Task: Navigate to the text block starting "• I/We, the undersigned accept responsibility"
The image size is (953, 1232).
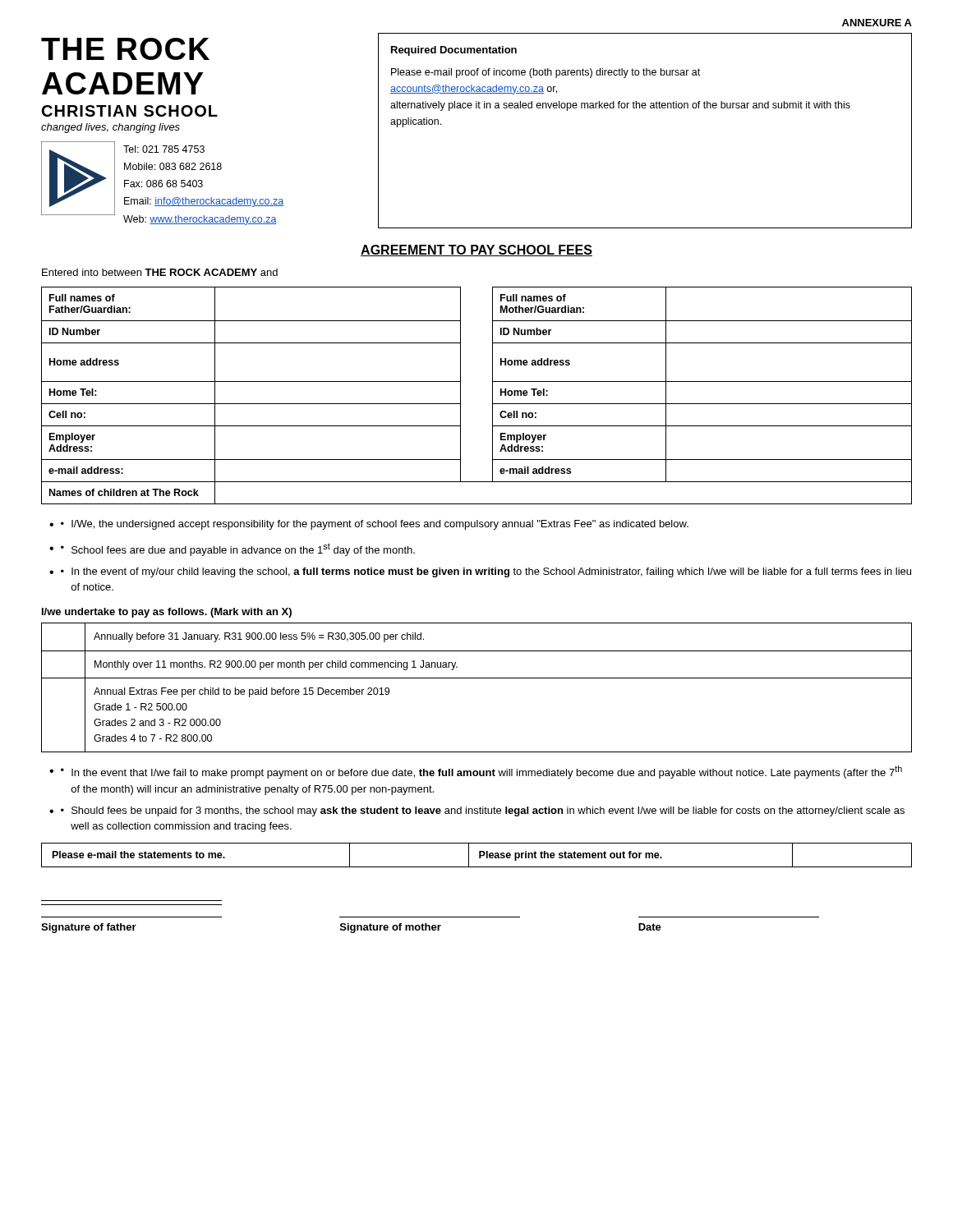Action: [375, 525]
